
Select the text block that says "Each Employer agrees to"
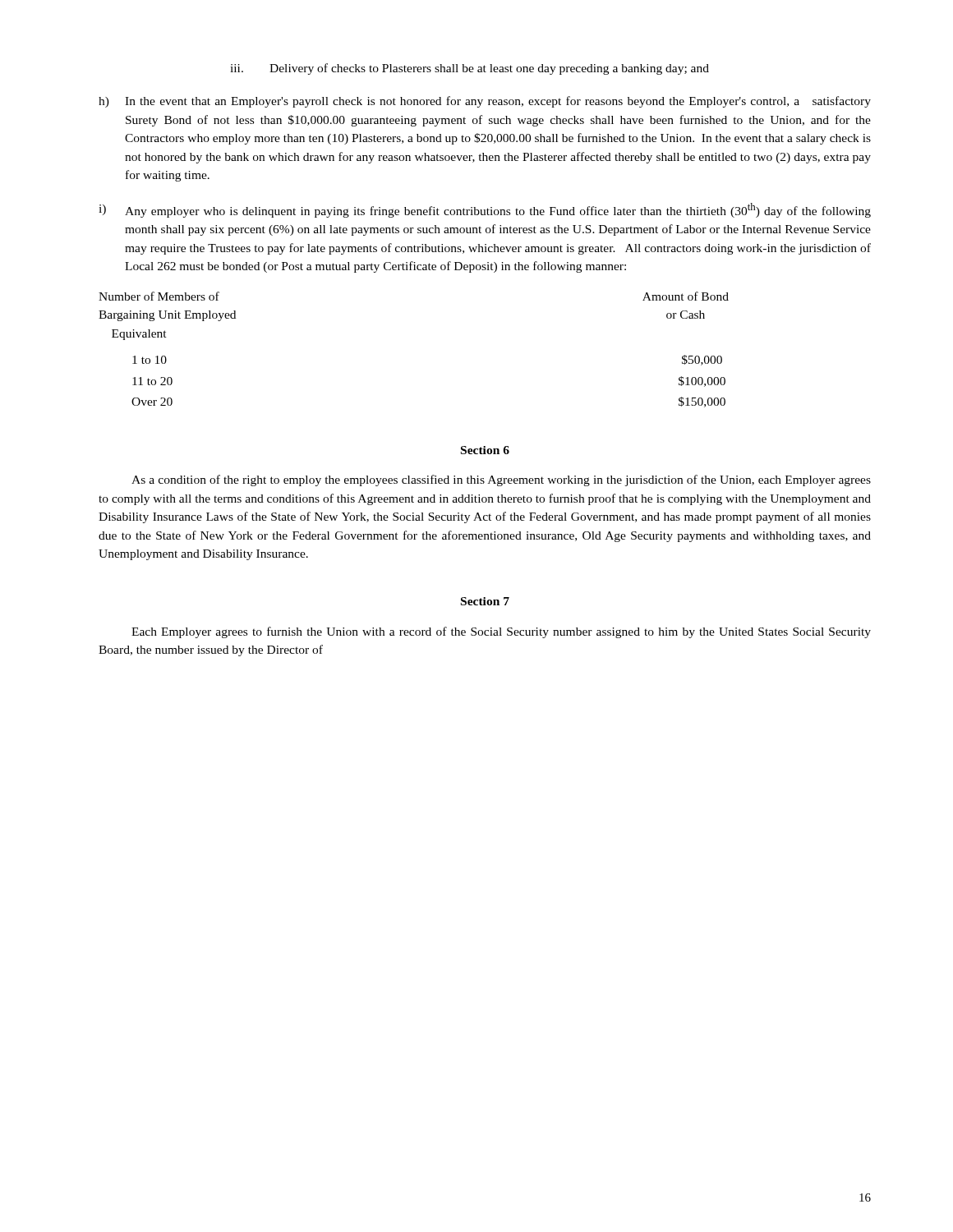click(x=485, y=640)
